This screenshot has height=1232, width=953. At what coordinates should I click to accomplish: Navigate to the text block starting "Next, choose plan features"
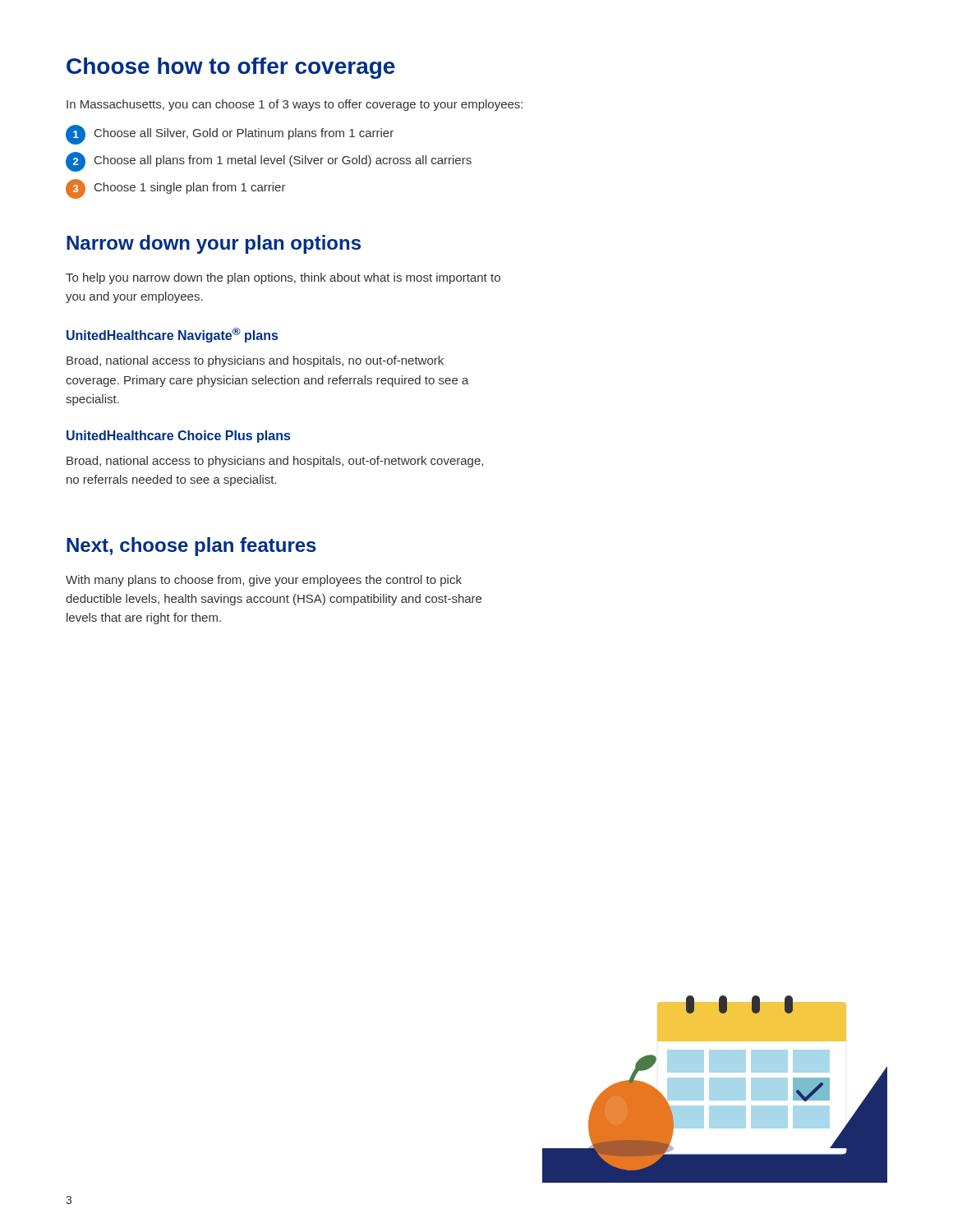tap(191, 547)
